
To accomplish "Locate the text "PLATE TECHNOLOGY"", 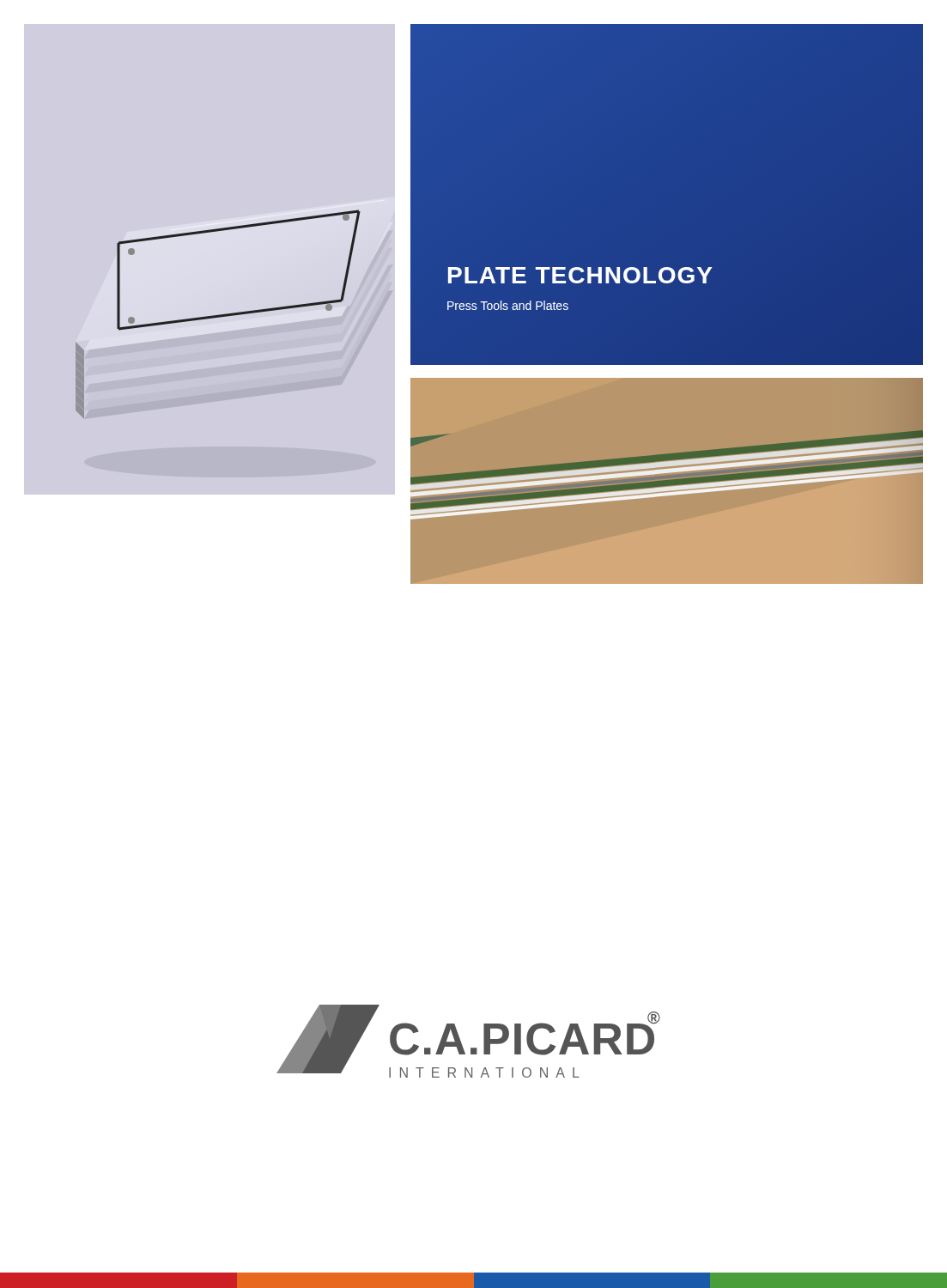I will 580,275.
